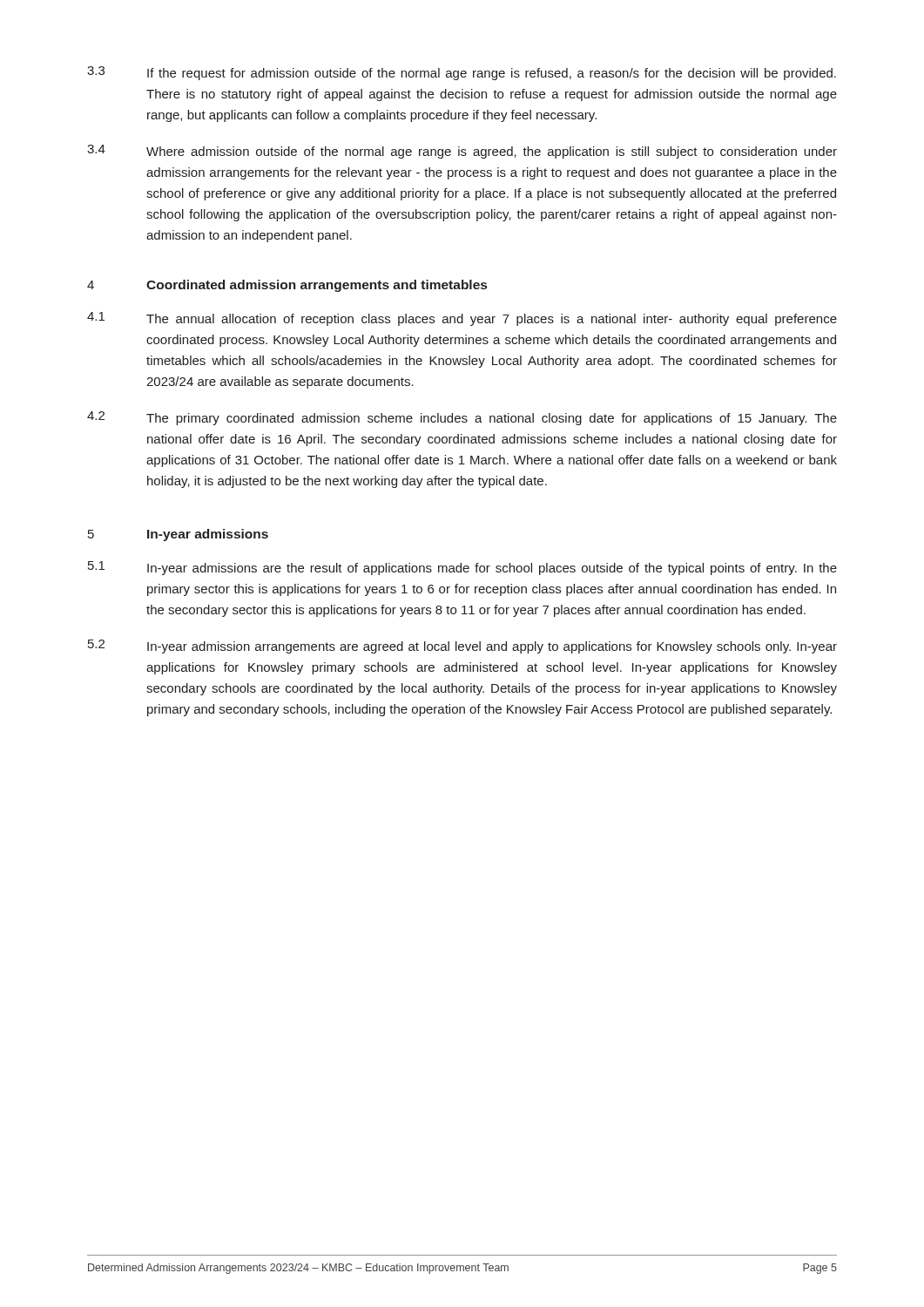Click on the element starting "4 Coordinated admission arrangements and timetables"
The width and height of the screenshot is (924, 1307).
click(x=287, y=285)
